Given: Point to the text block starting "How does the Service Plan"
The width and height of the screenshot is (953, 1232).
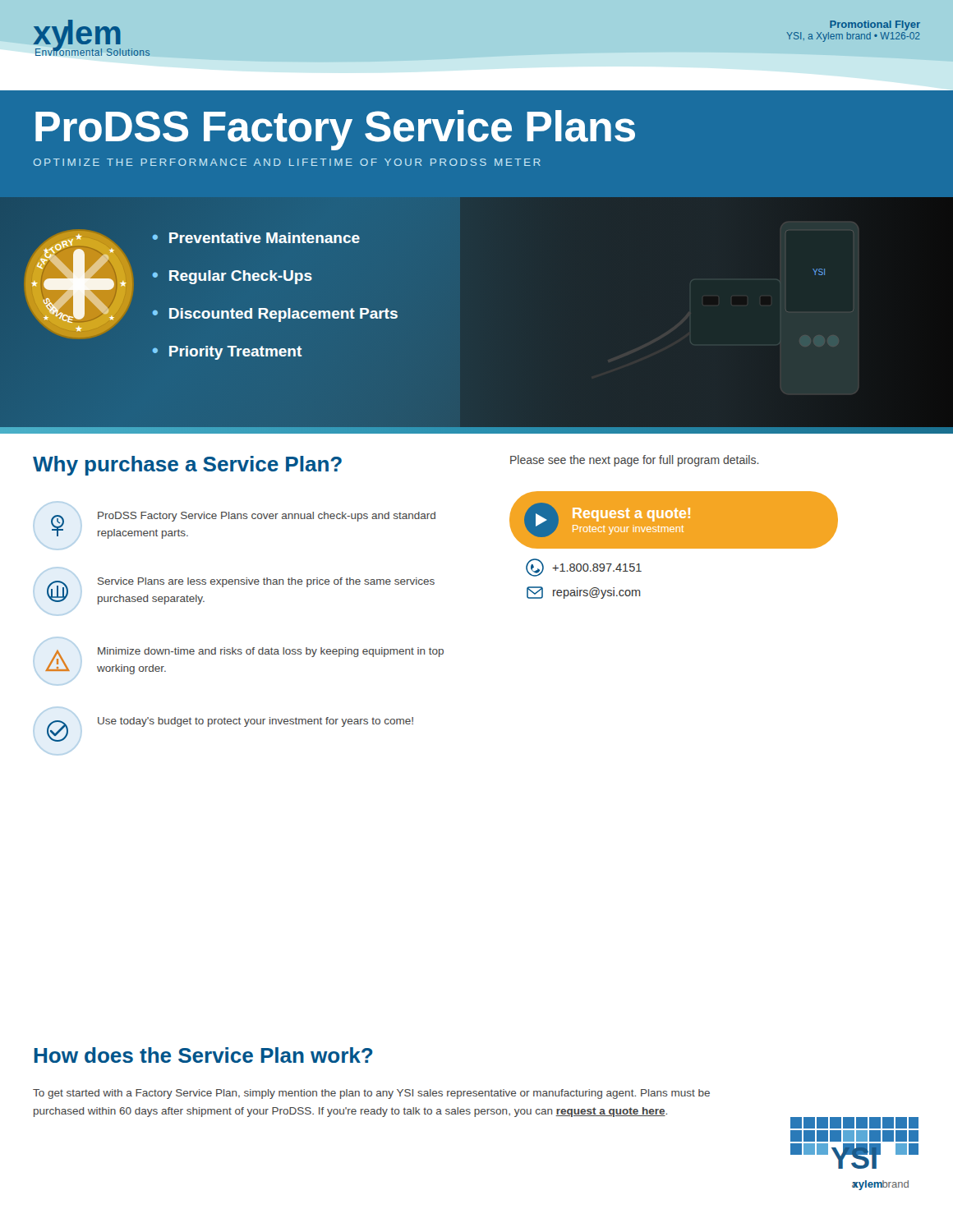Looking at the screenshot, I should click(x=203, y=1055).
